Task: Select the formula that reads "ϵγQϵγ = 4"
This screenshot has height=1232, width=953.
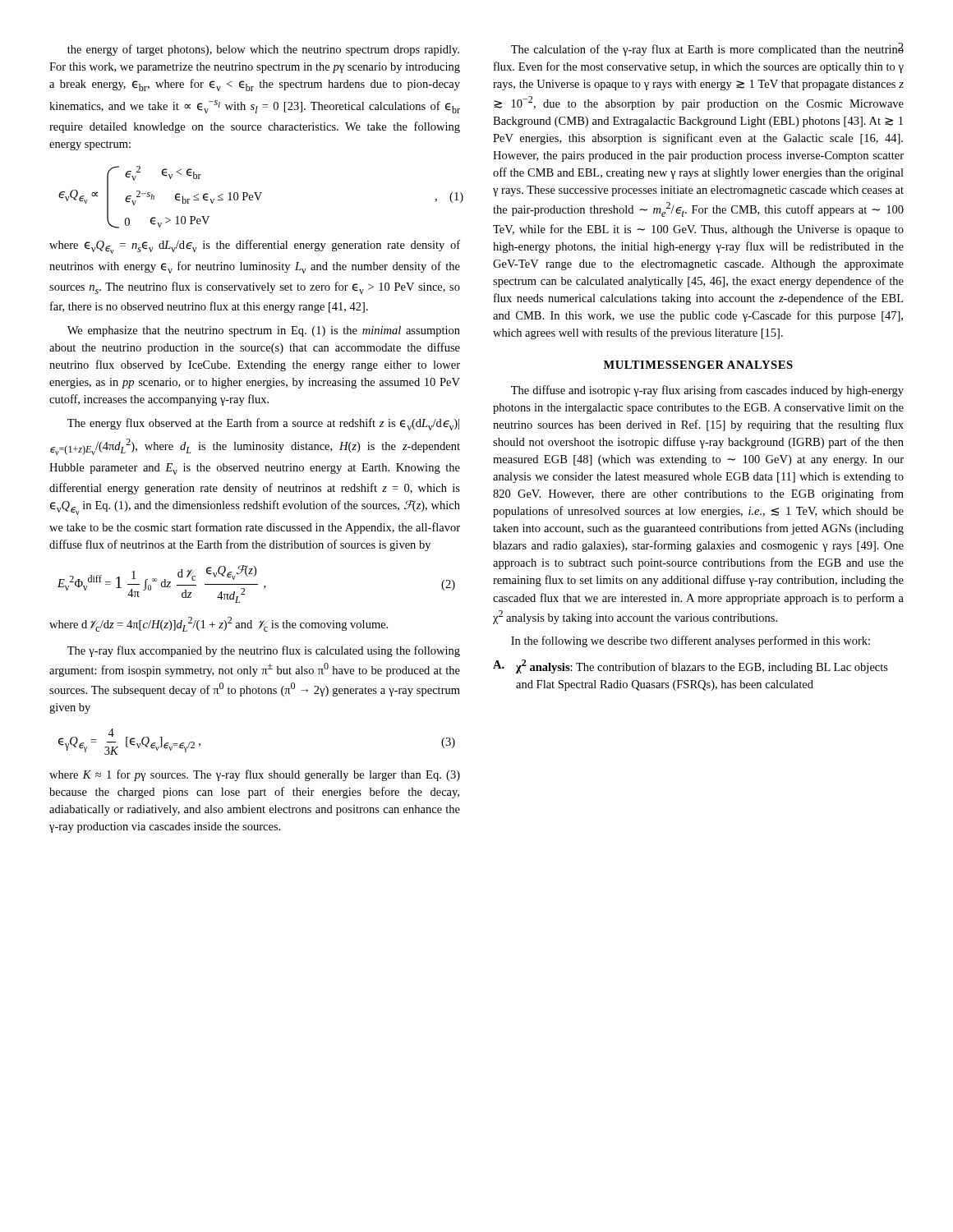Action: 127,741
